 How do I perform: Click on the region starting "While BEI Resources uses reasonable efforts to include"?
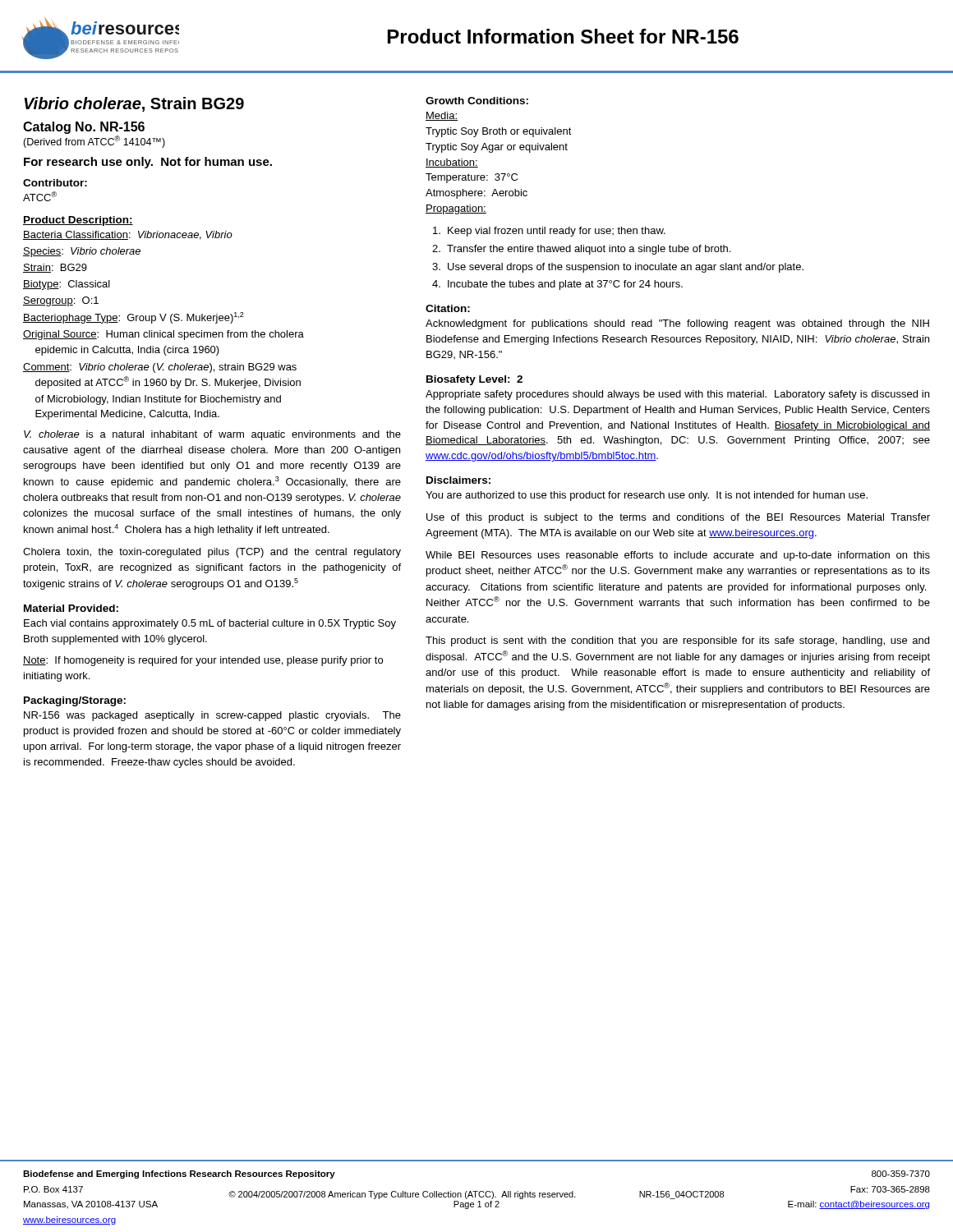678,586
